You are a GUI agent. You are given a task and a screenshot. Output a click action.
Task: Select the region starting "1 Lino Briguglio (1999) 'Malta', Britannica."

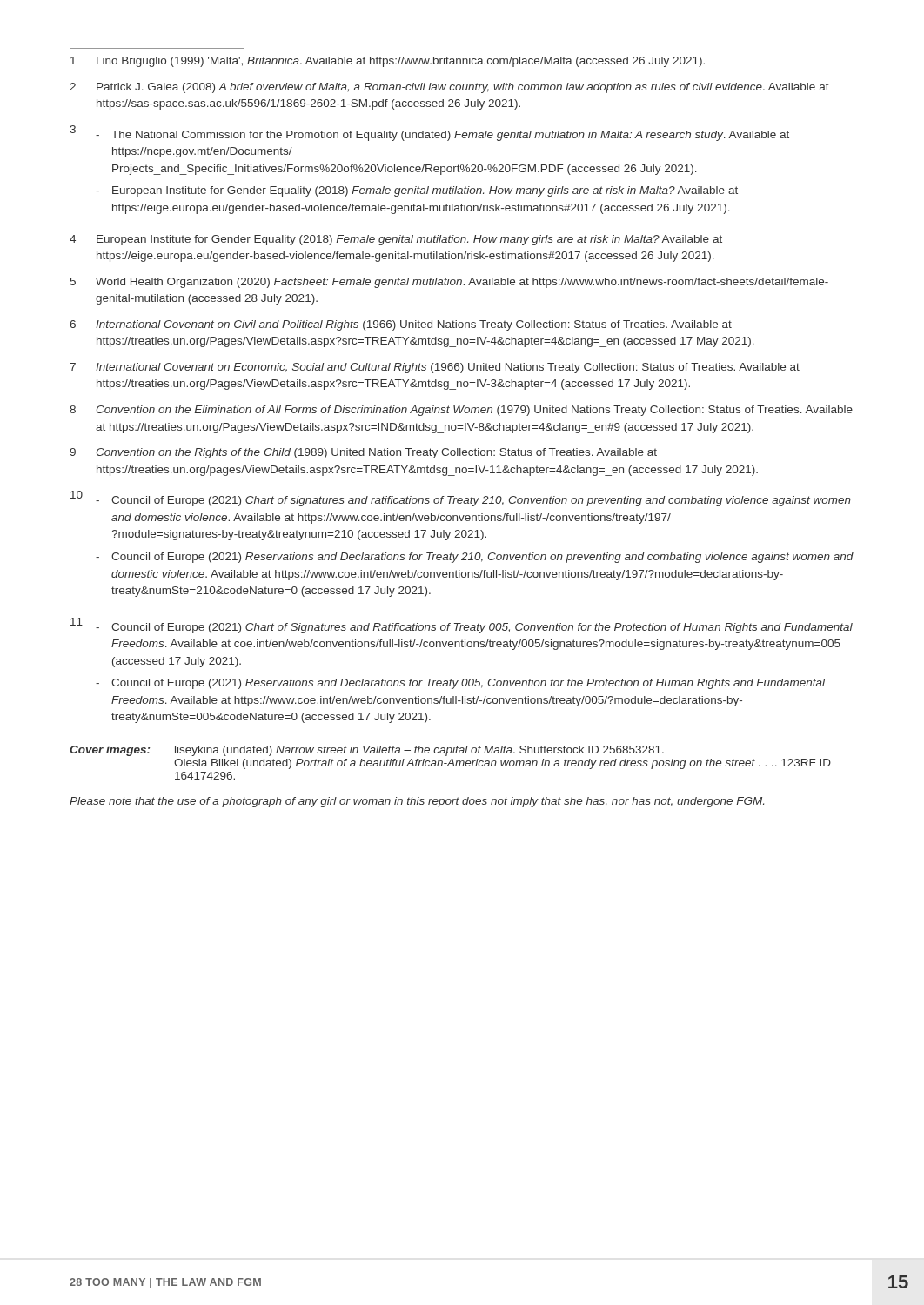(462, 61)
